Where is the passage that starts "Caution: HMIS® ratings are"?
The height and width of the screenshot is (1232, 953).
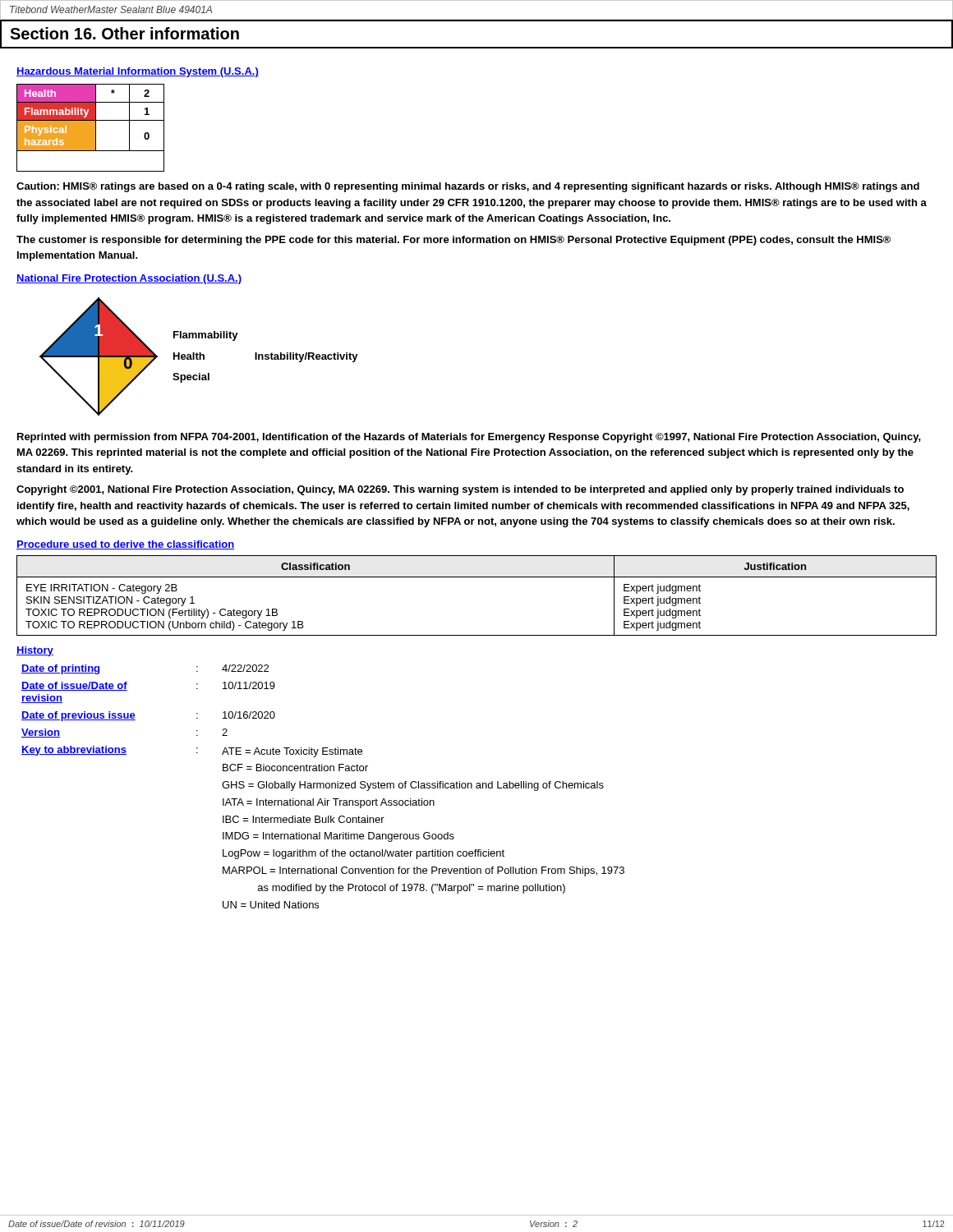[471, 202]
